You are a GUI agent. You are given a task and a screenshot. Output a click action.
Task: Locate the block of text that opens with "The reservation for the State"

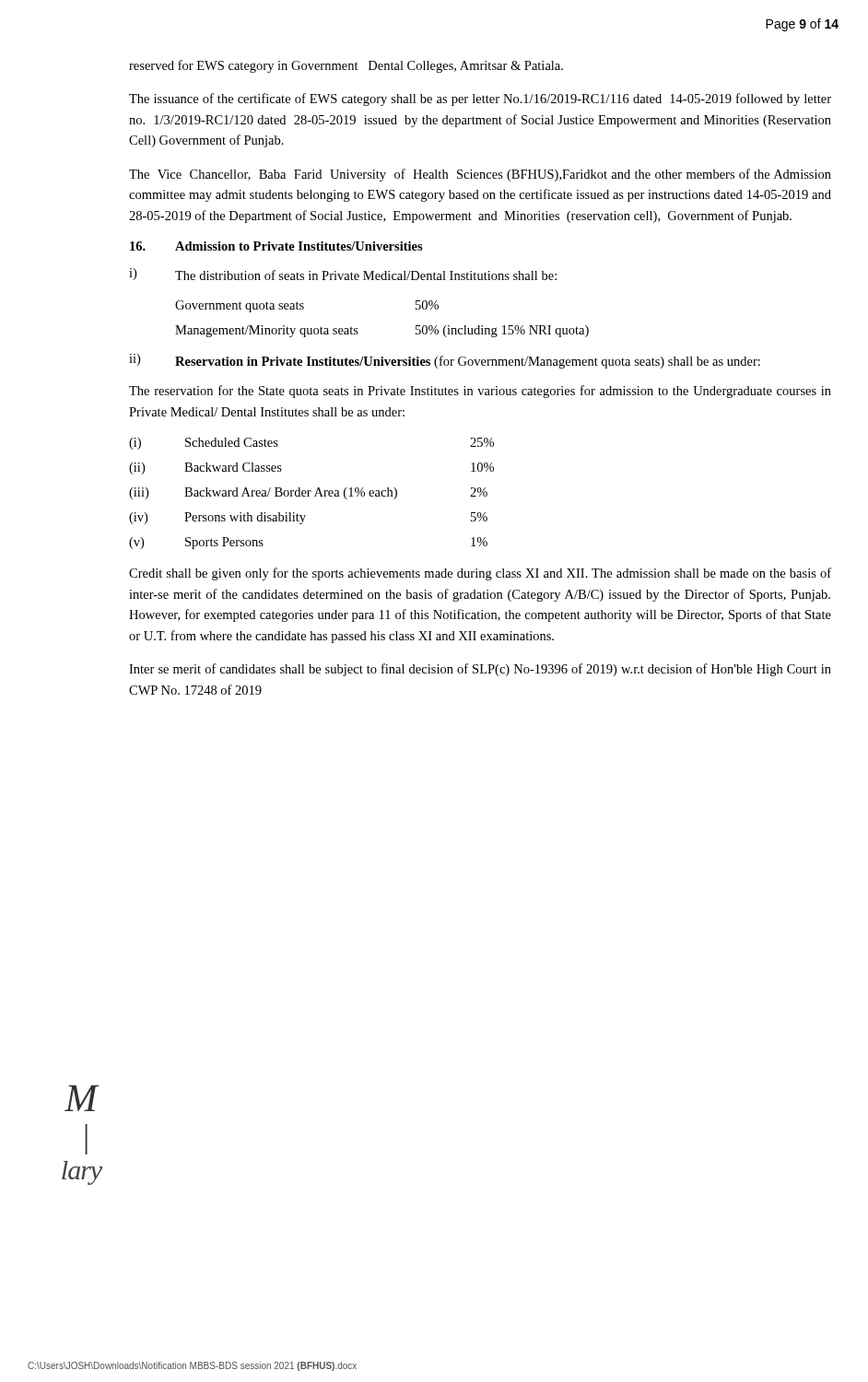(x=480, y=401)
